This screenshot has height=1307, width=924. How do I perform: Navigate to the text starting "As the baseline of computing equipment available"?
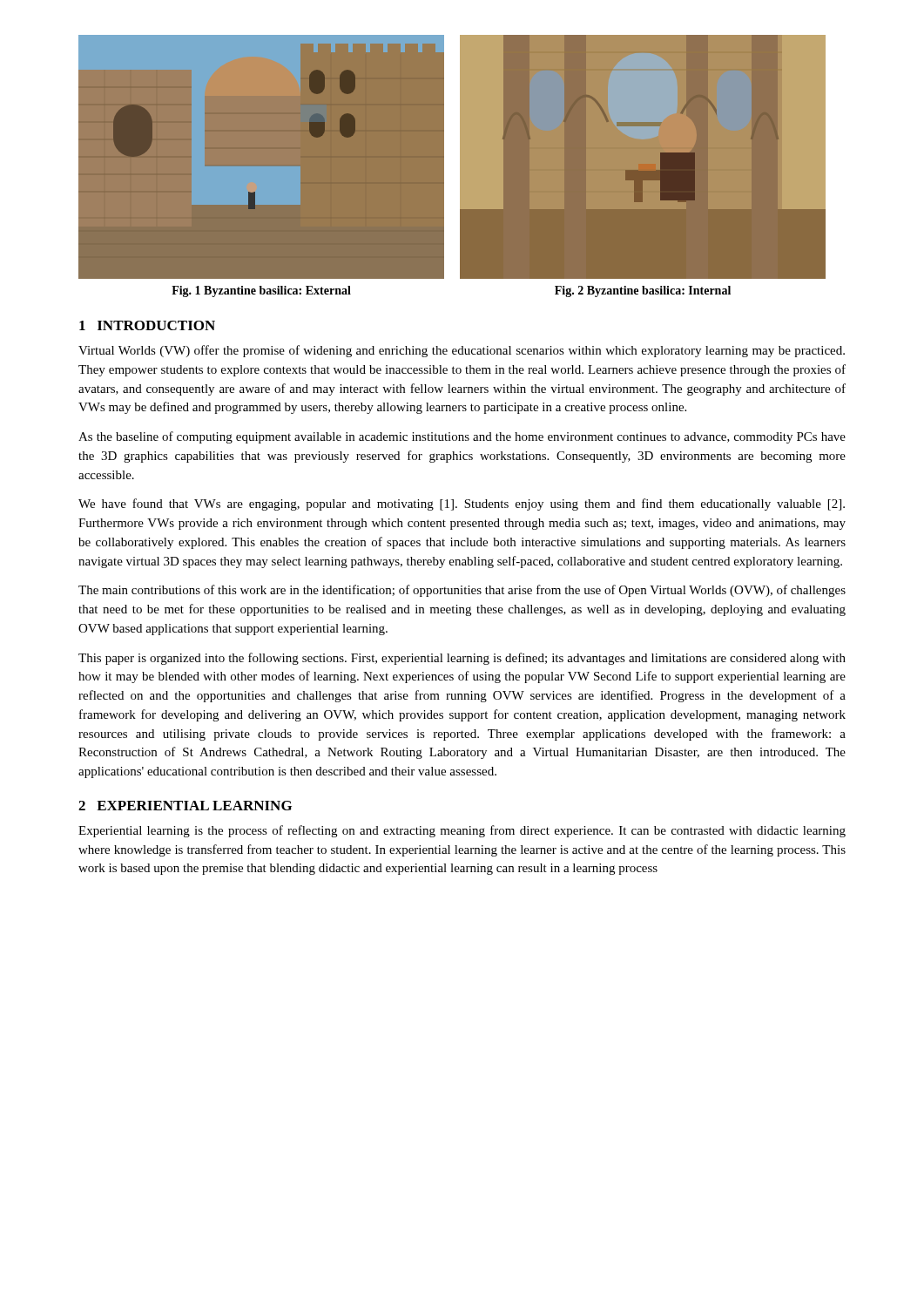point(462,456)
